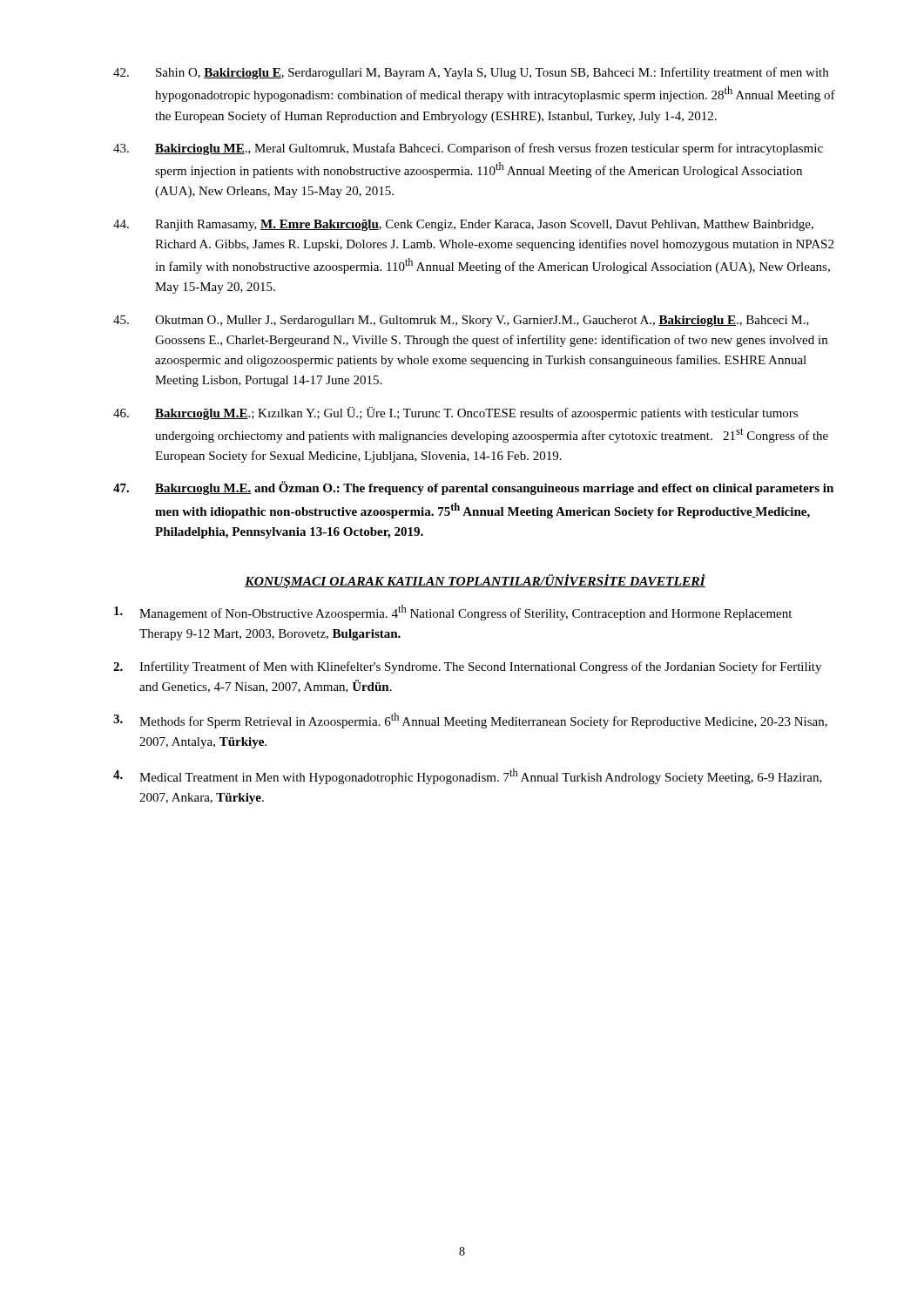Locate the block of text that opens with "3. Methods for Sperm"
Viewport: 924px width, 1307px height.
coord(475,731)
